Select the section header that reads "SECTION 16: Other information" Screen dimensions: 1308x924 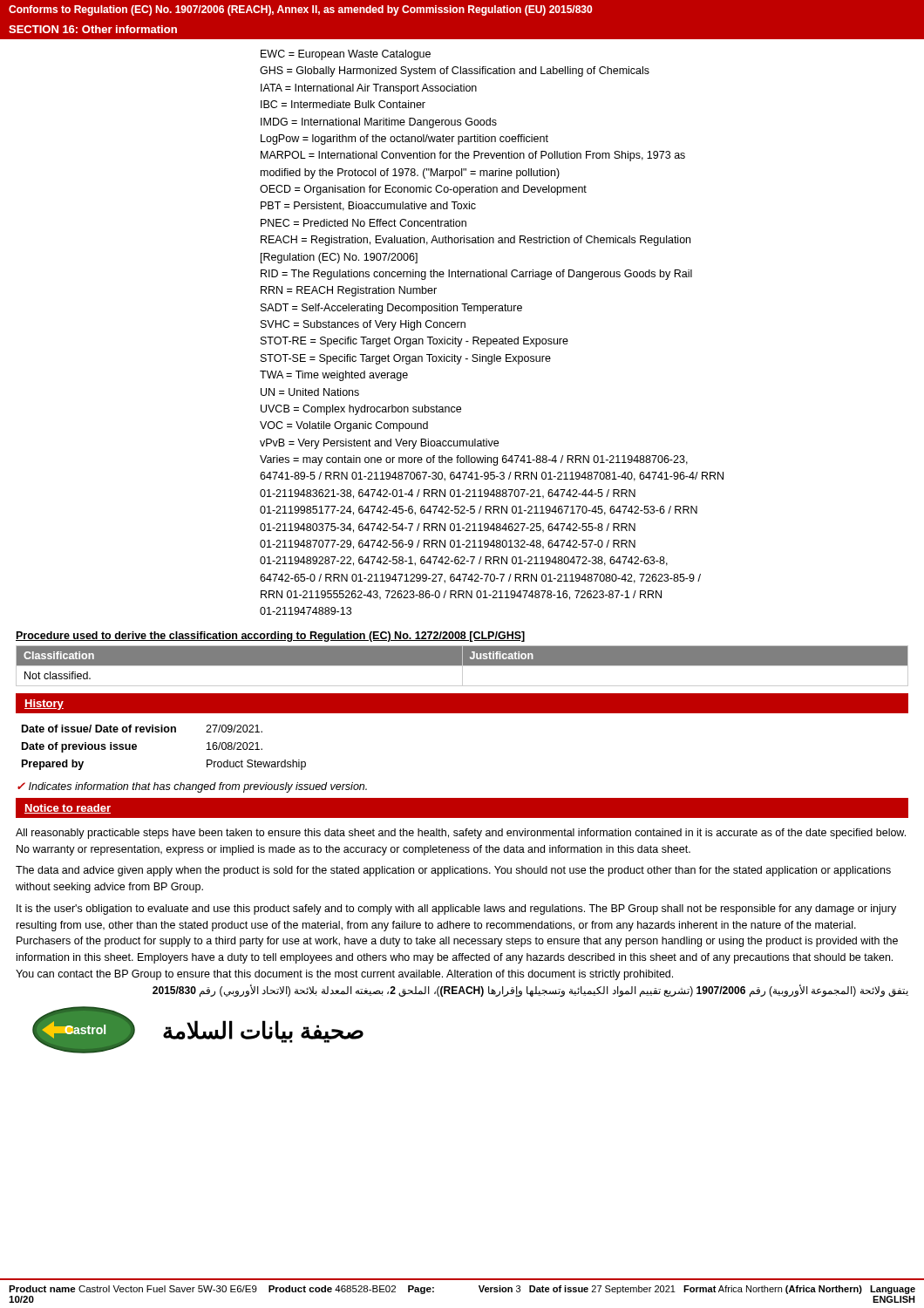pos(93,29)
